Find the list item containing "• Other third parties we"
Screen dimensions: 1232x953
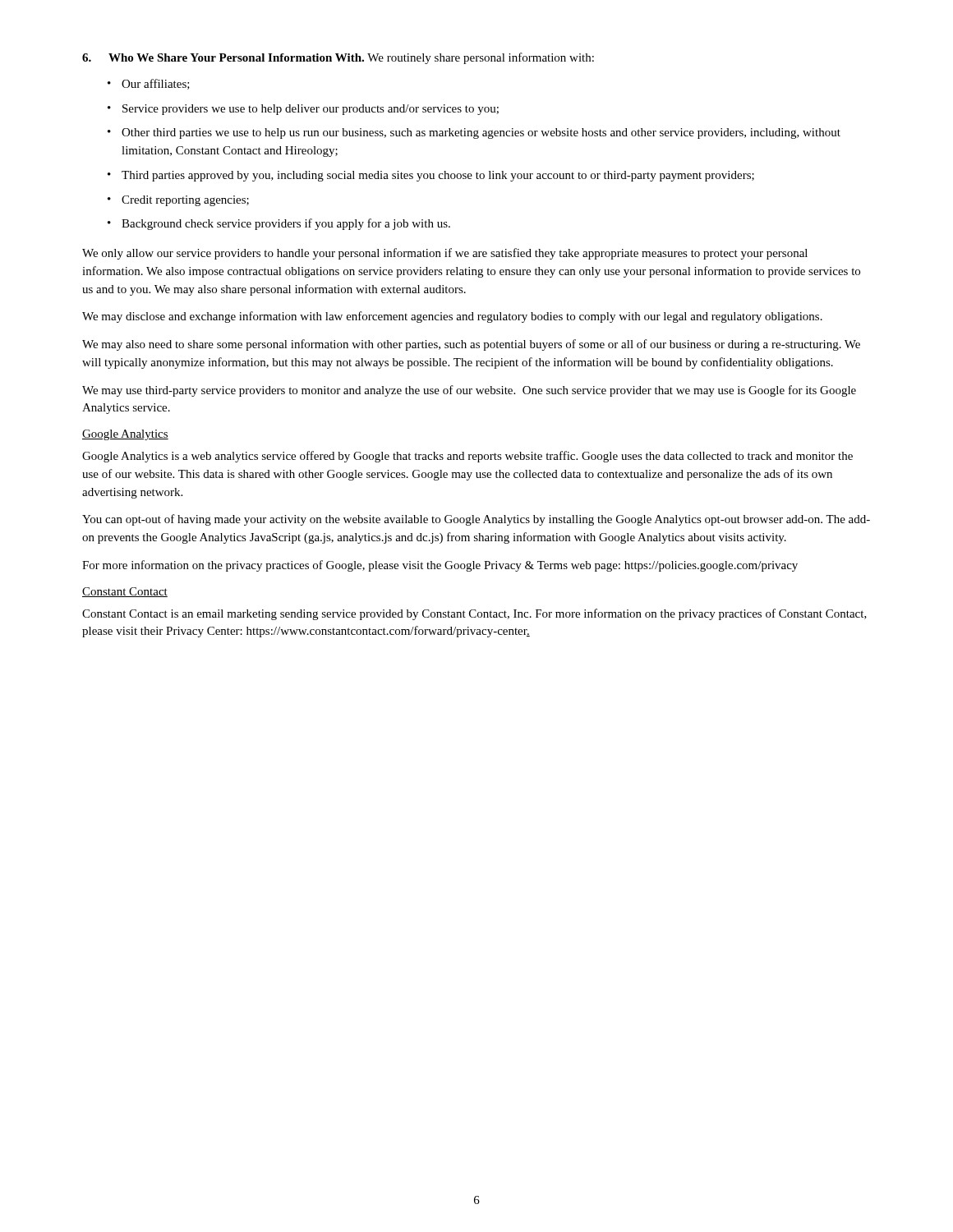pos(489,142)
